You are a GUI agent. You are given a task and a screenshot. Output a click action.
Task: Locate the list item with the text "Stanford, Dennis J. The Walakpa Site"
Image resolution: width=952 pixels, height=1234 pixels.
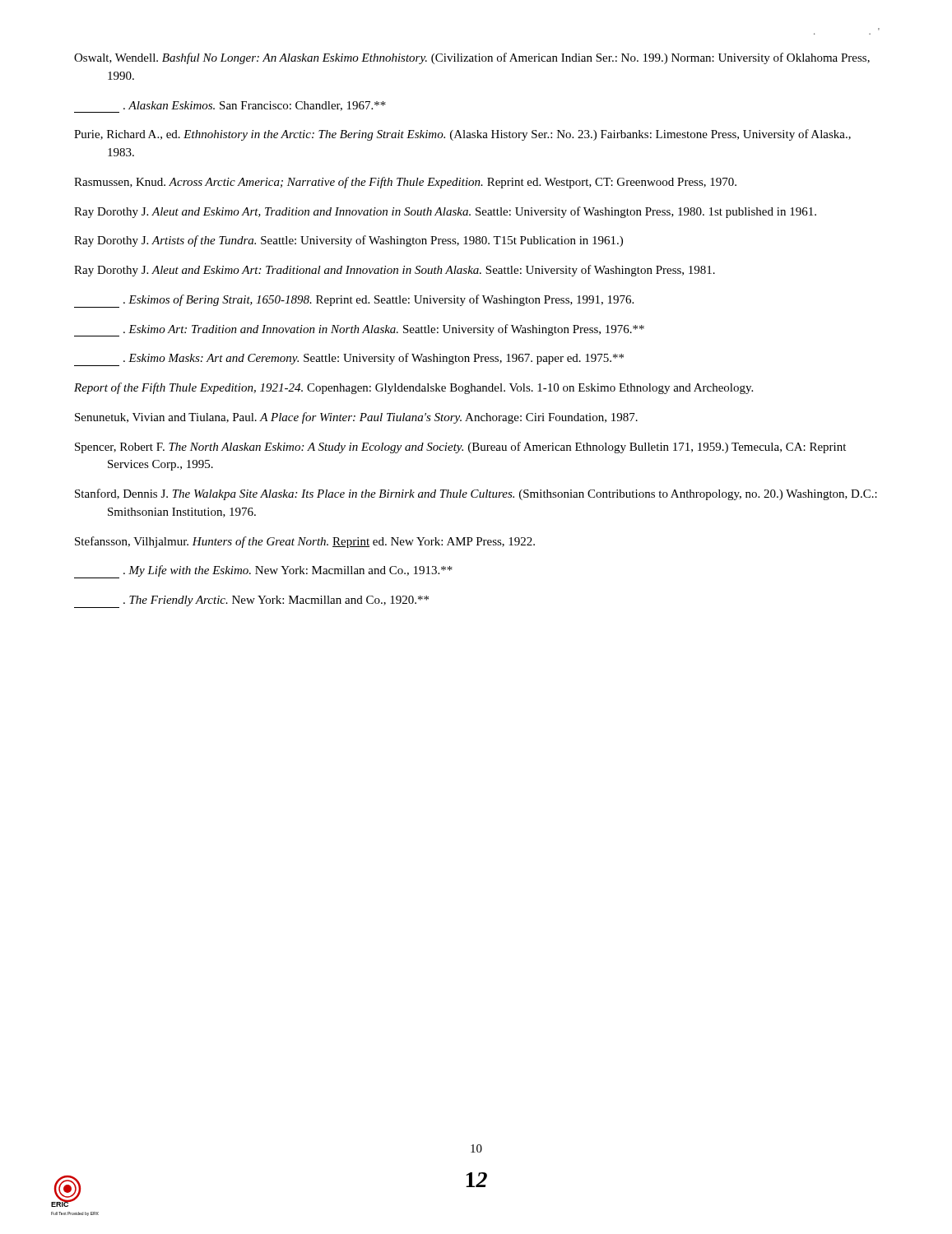click(476, 503)
